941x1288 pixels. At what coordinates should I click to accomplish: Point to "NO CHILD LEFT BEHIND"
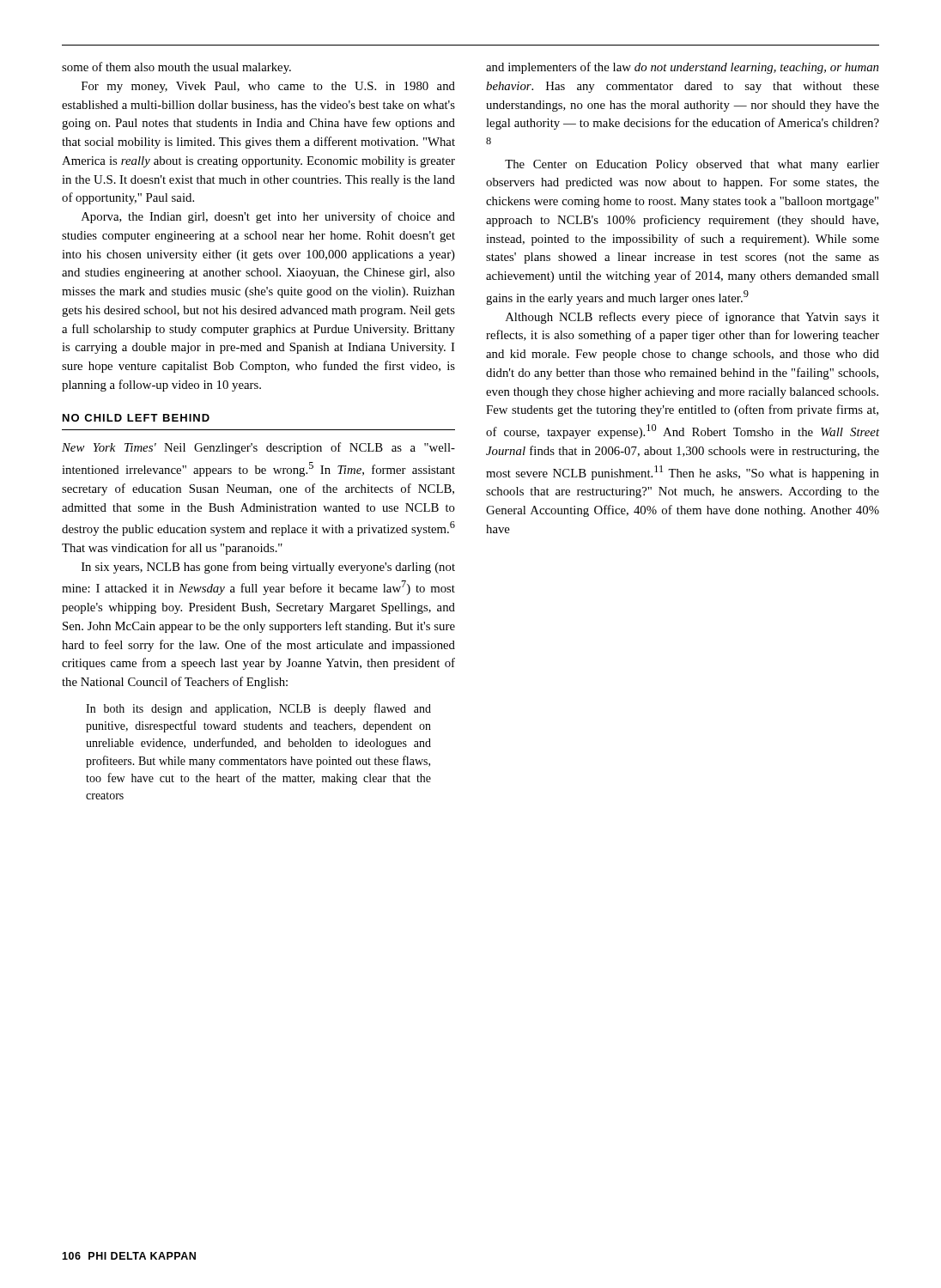pyautogui.click(x=136, y=417)
